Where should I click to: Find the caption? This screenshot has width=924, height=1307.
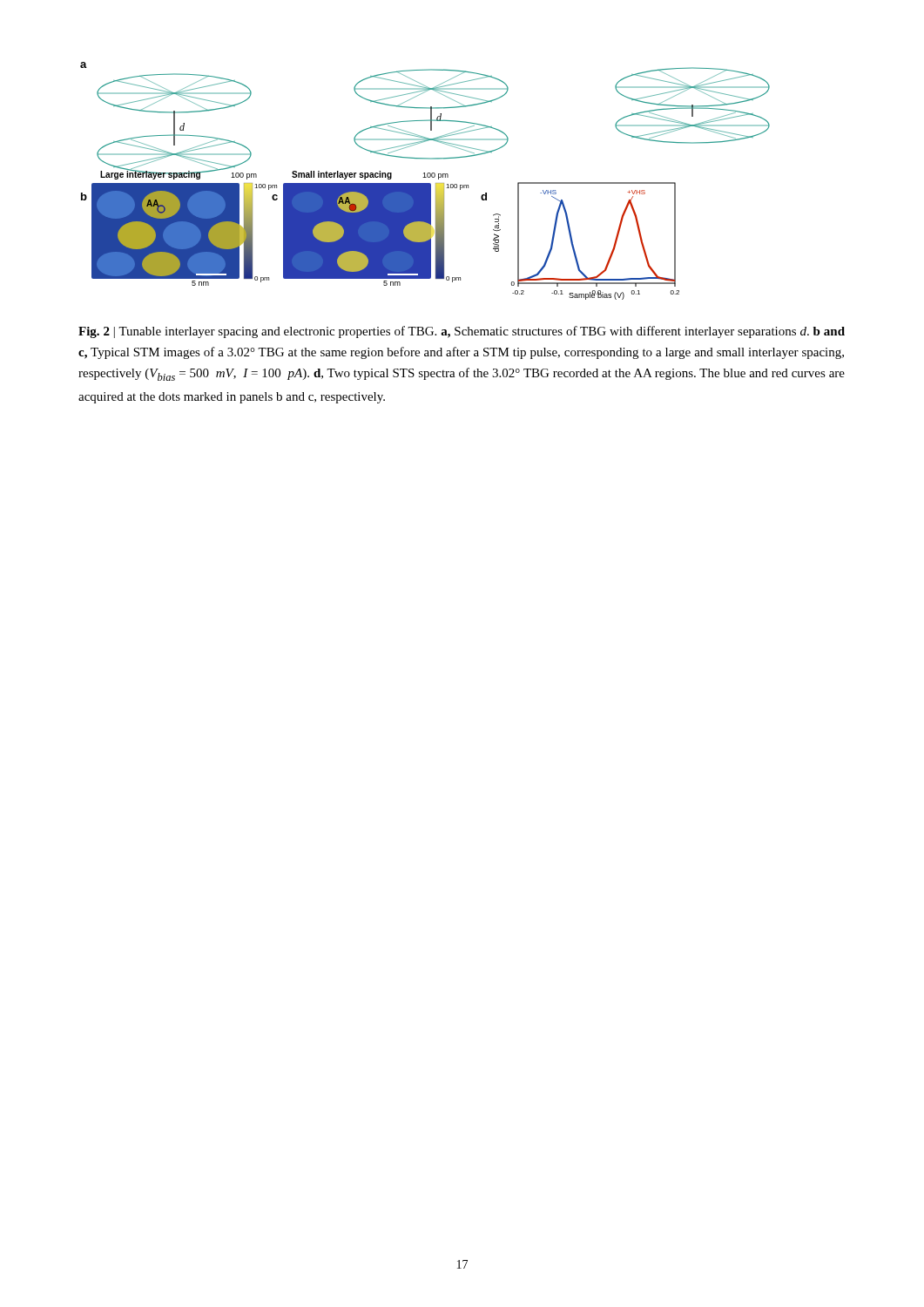pyautogui.click(x=462, y=364)
